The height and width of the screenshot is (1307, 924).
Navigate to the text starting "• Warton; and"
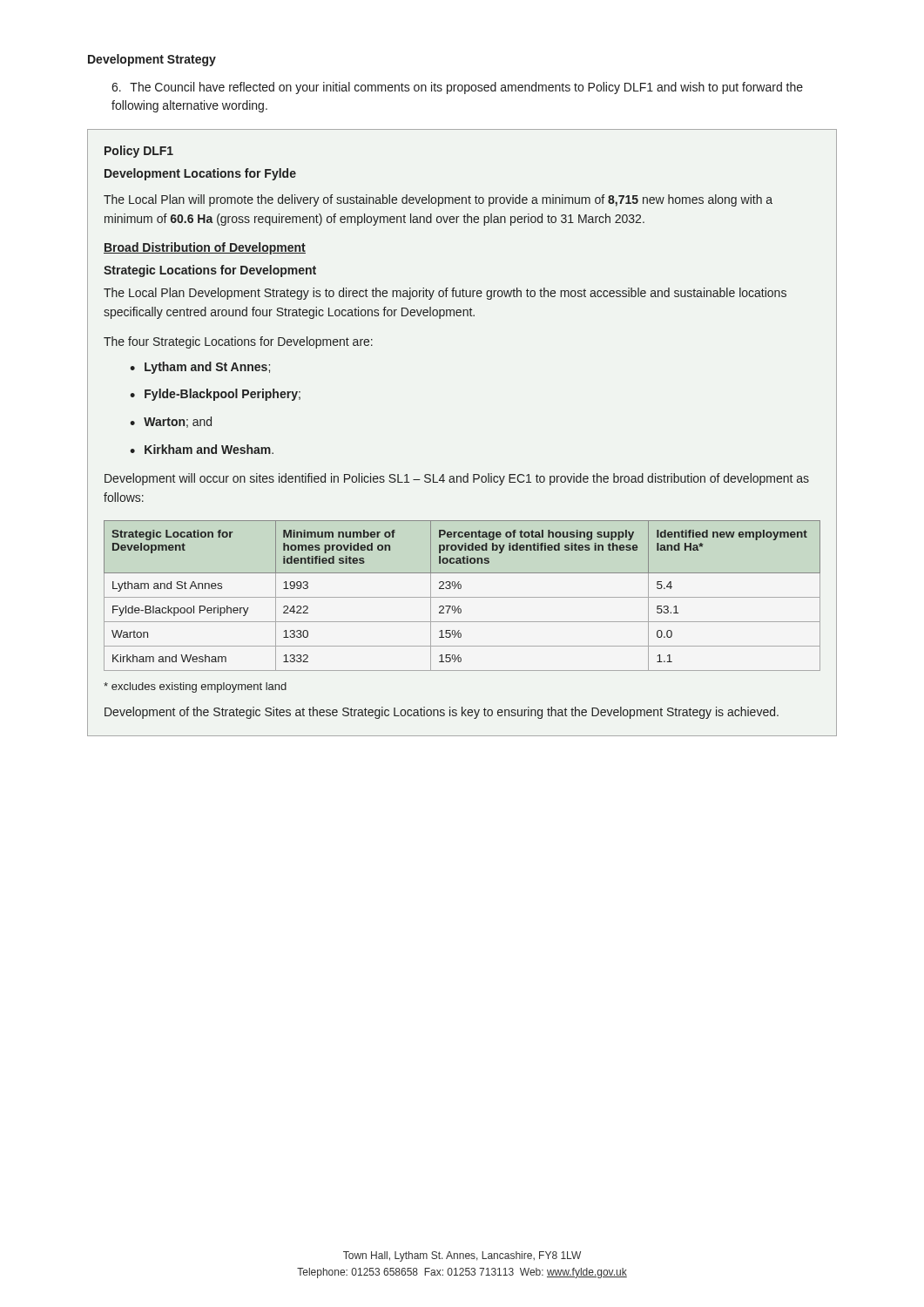171,424
